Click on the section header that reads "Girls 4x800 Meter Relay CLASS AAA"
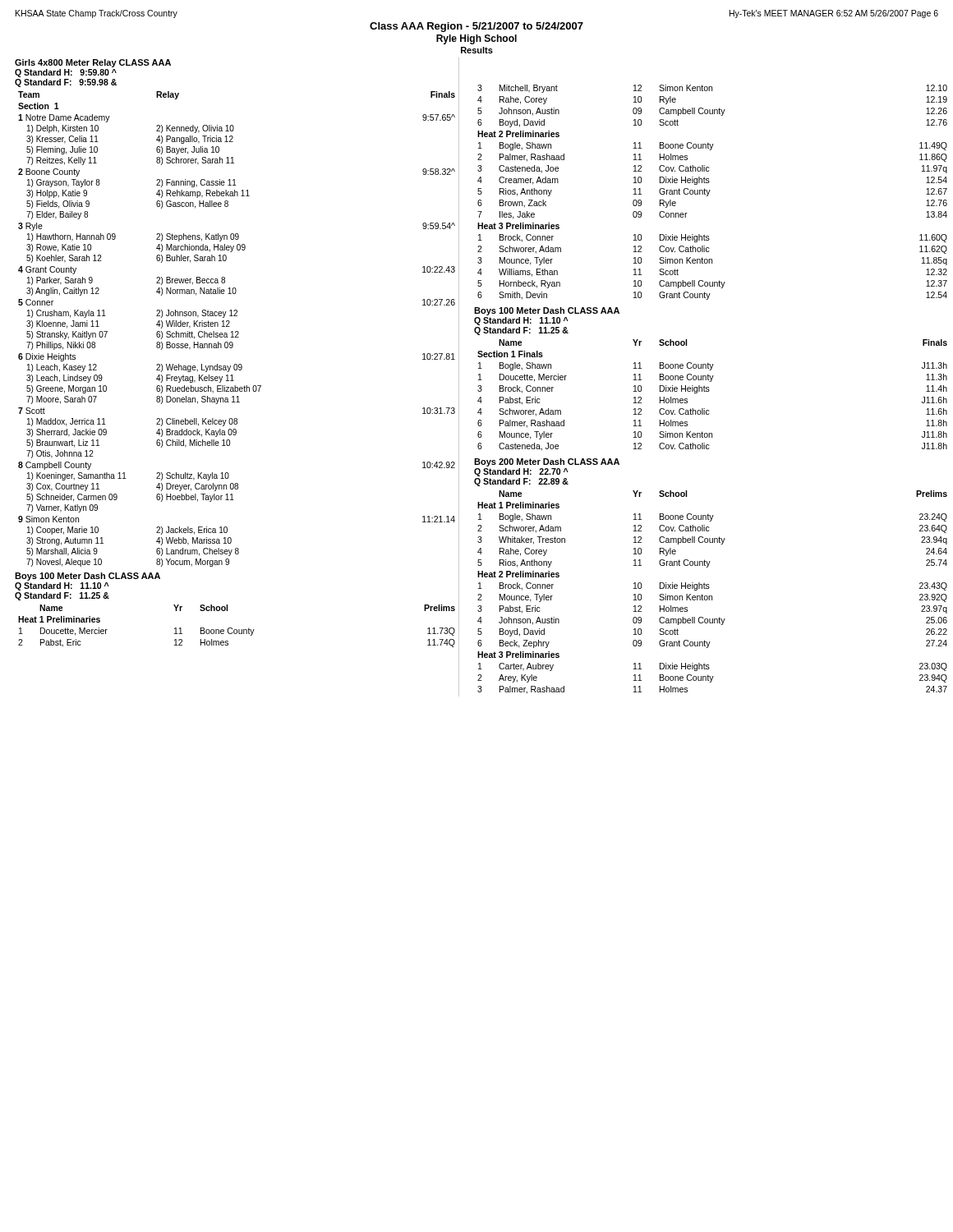The height and width of the screenshot is (1232, 953). point(93,62)
